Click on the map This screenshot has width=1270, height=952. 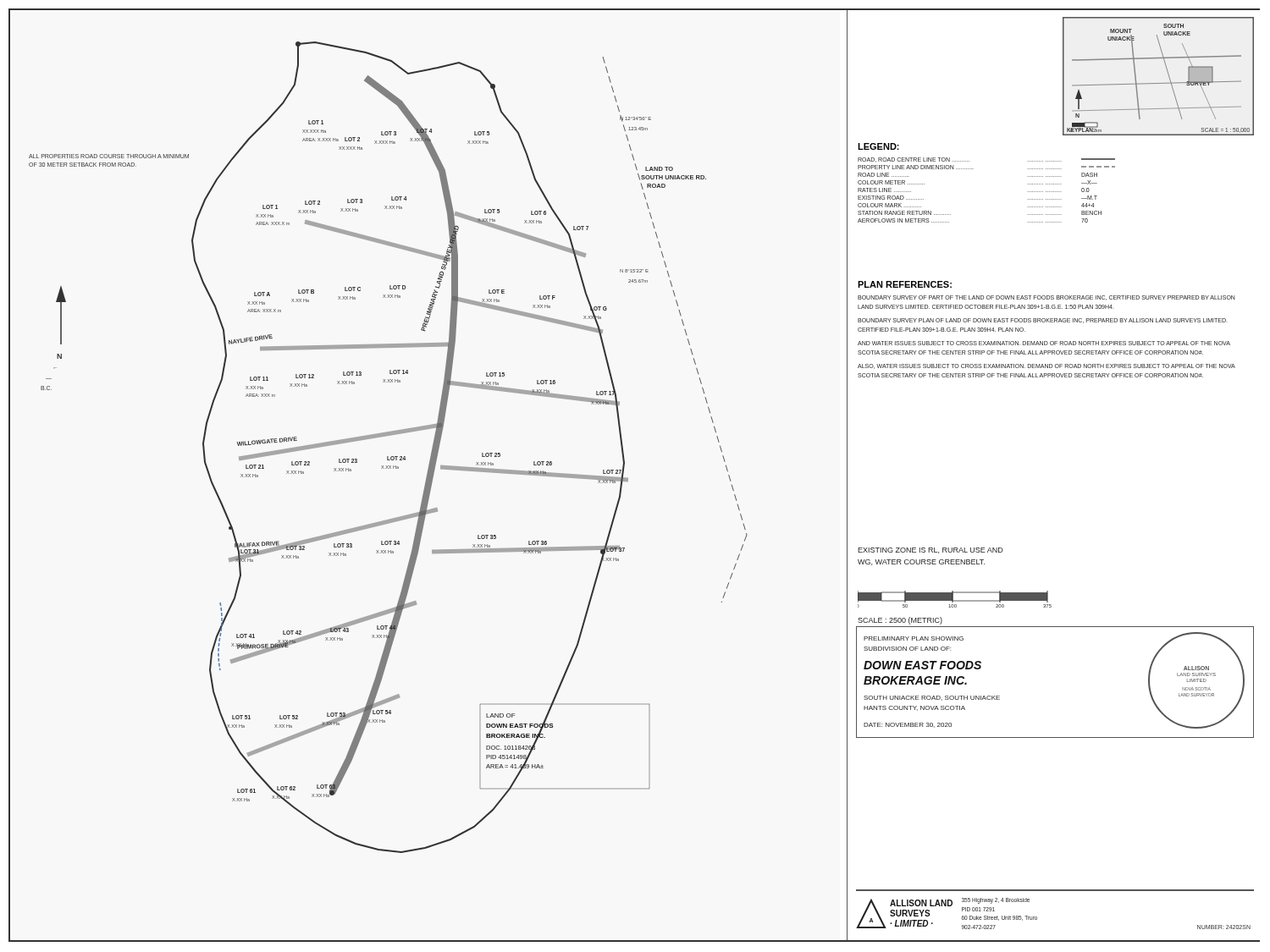click(x=1158, y=76)
